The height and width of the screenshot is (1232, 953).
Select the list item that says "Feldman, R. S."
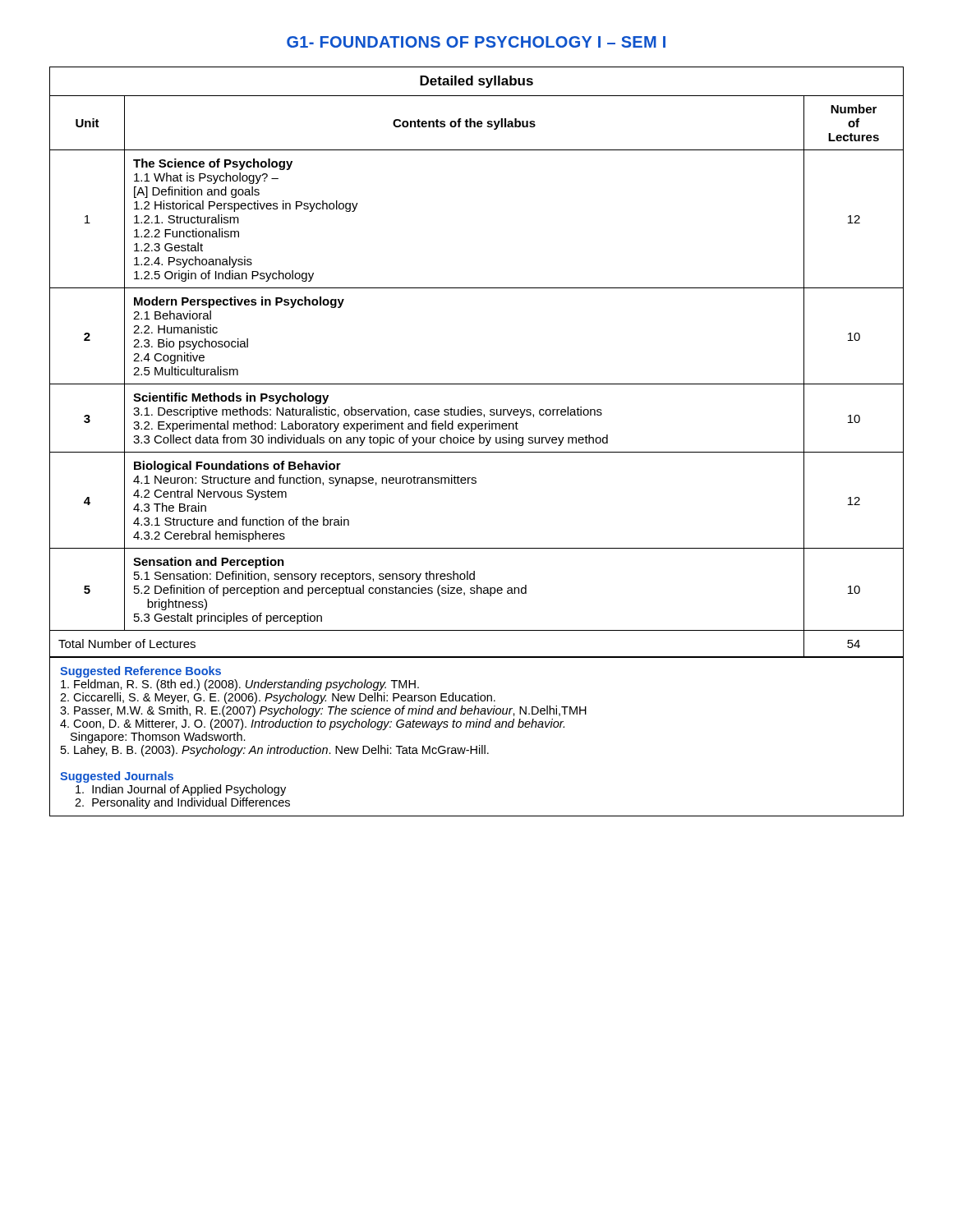240,684
